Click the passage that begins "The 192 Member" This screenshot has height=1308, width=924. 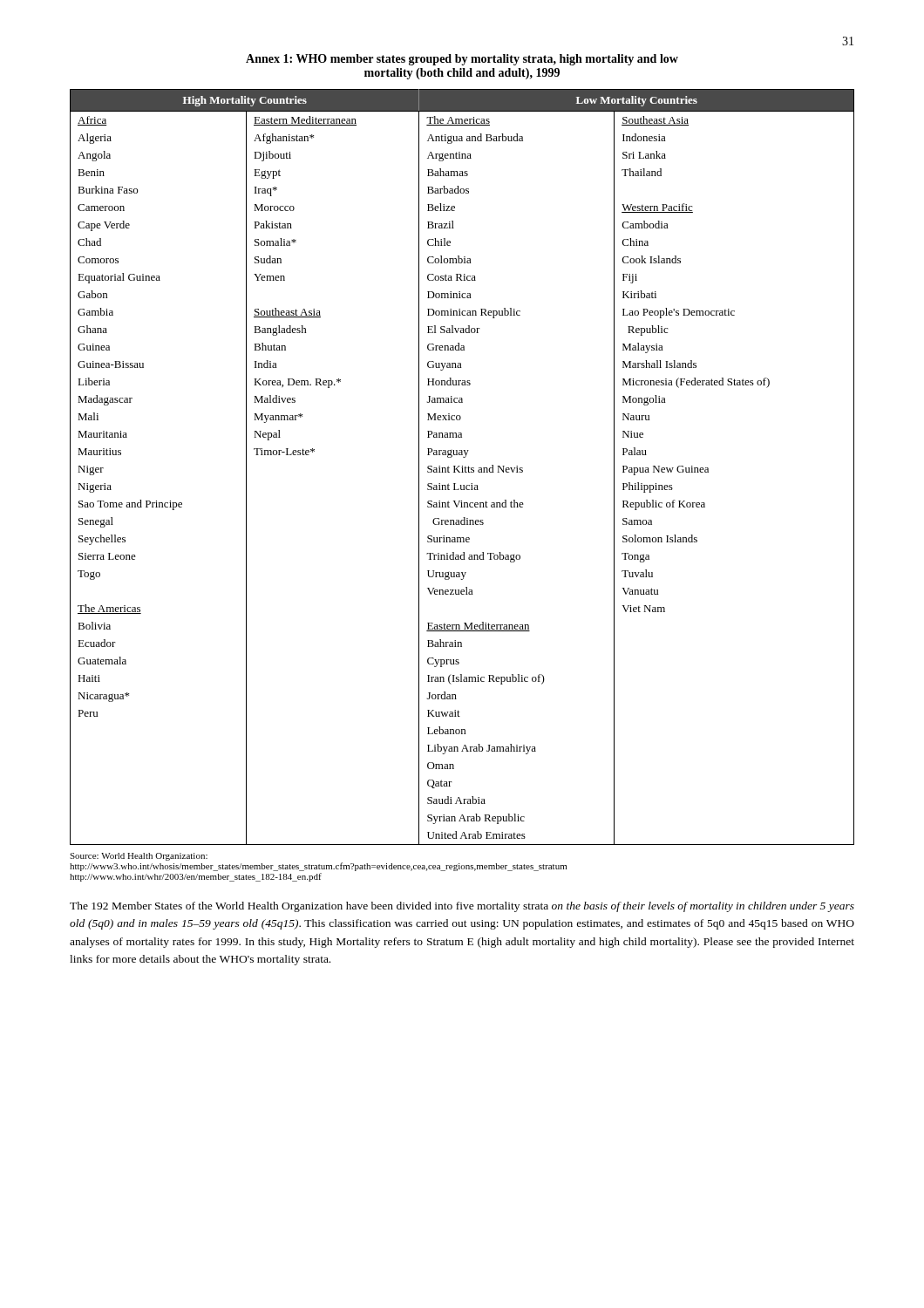(x=462, y=932)
